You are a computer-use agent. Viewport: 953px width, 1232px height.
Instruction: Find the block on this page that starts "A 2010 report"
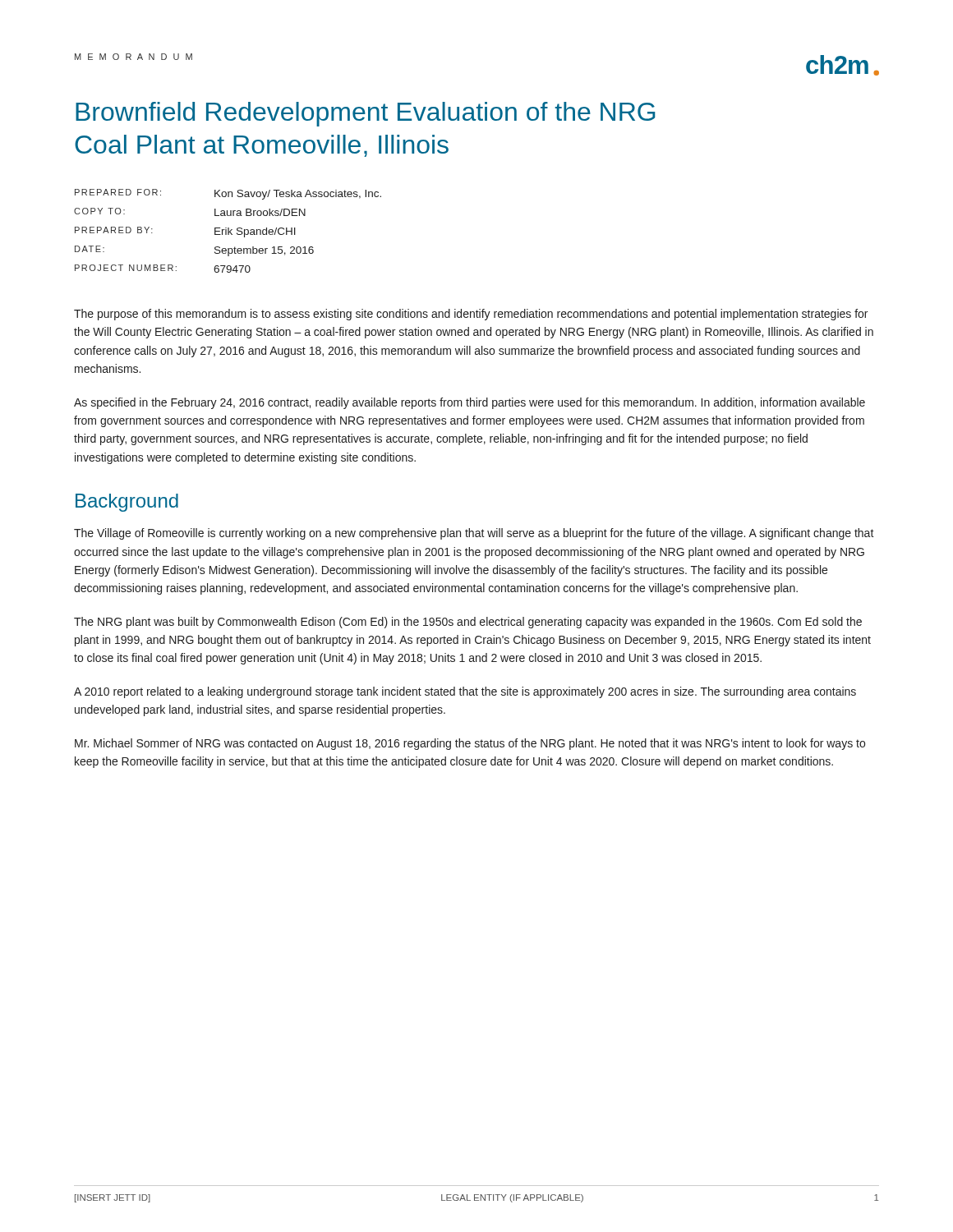click(x=465, y=701)
